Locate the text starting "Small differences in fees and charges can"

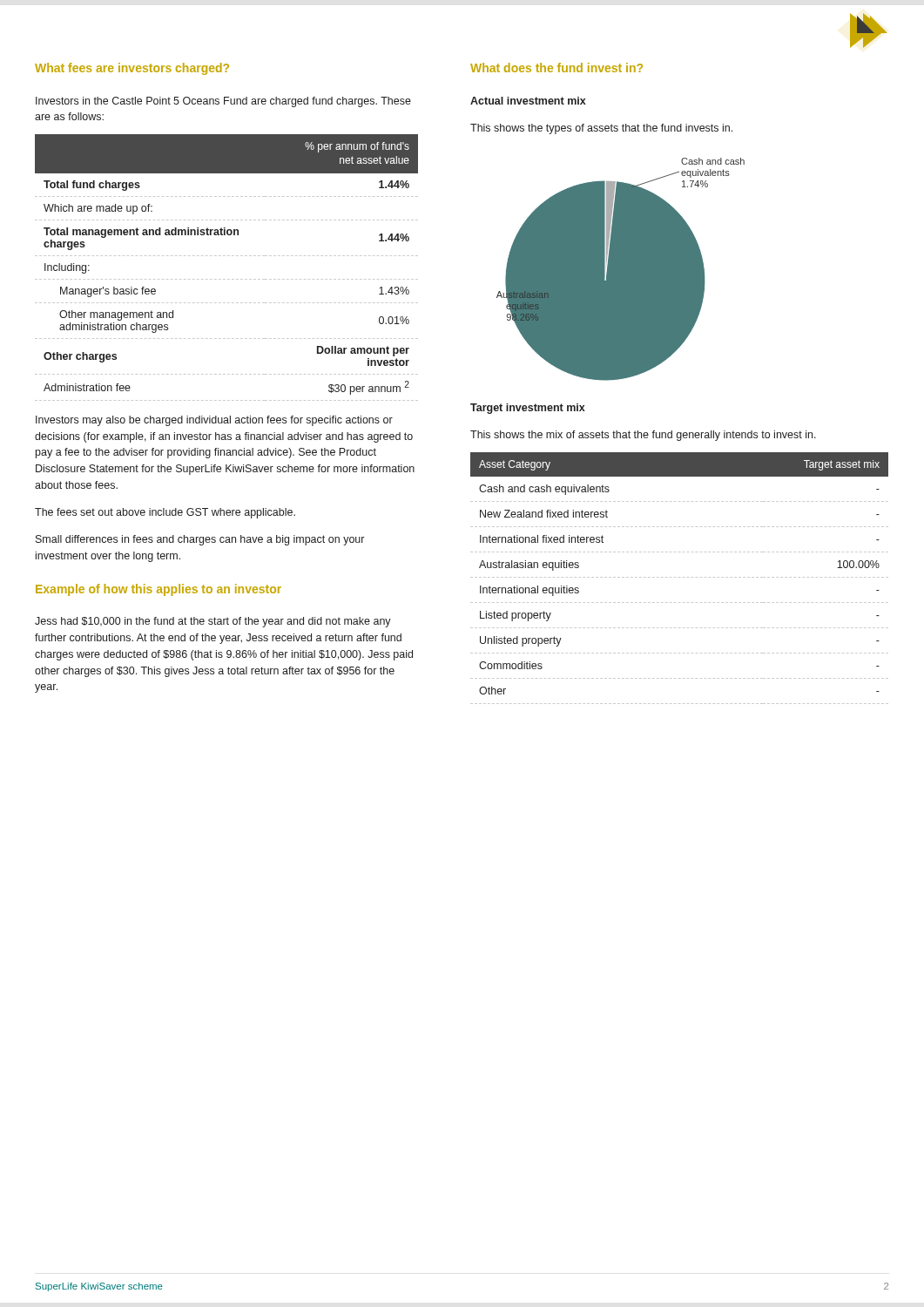point(226,548)
